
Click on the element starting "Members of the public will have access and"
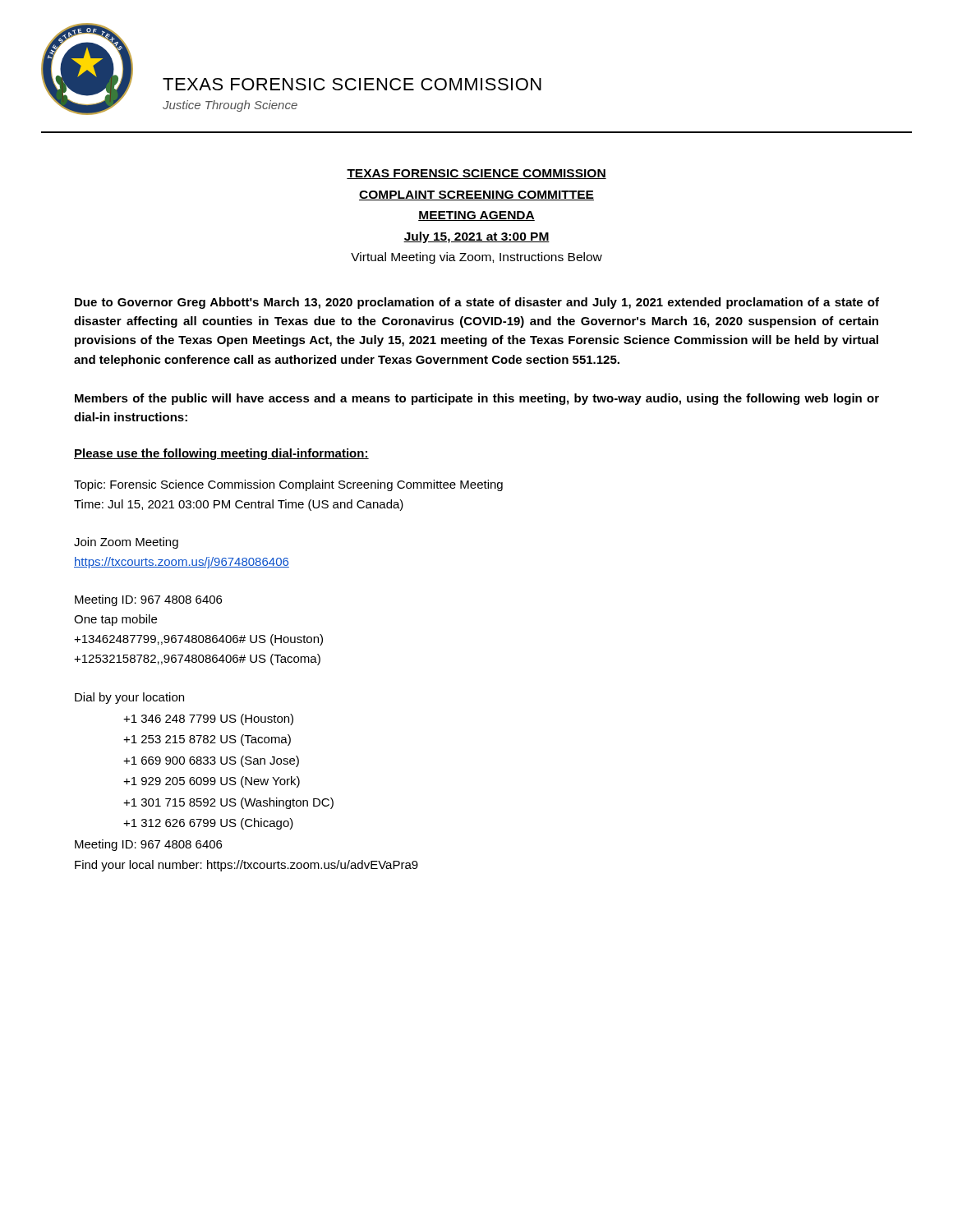pos(476,407)
